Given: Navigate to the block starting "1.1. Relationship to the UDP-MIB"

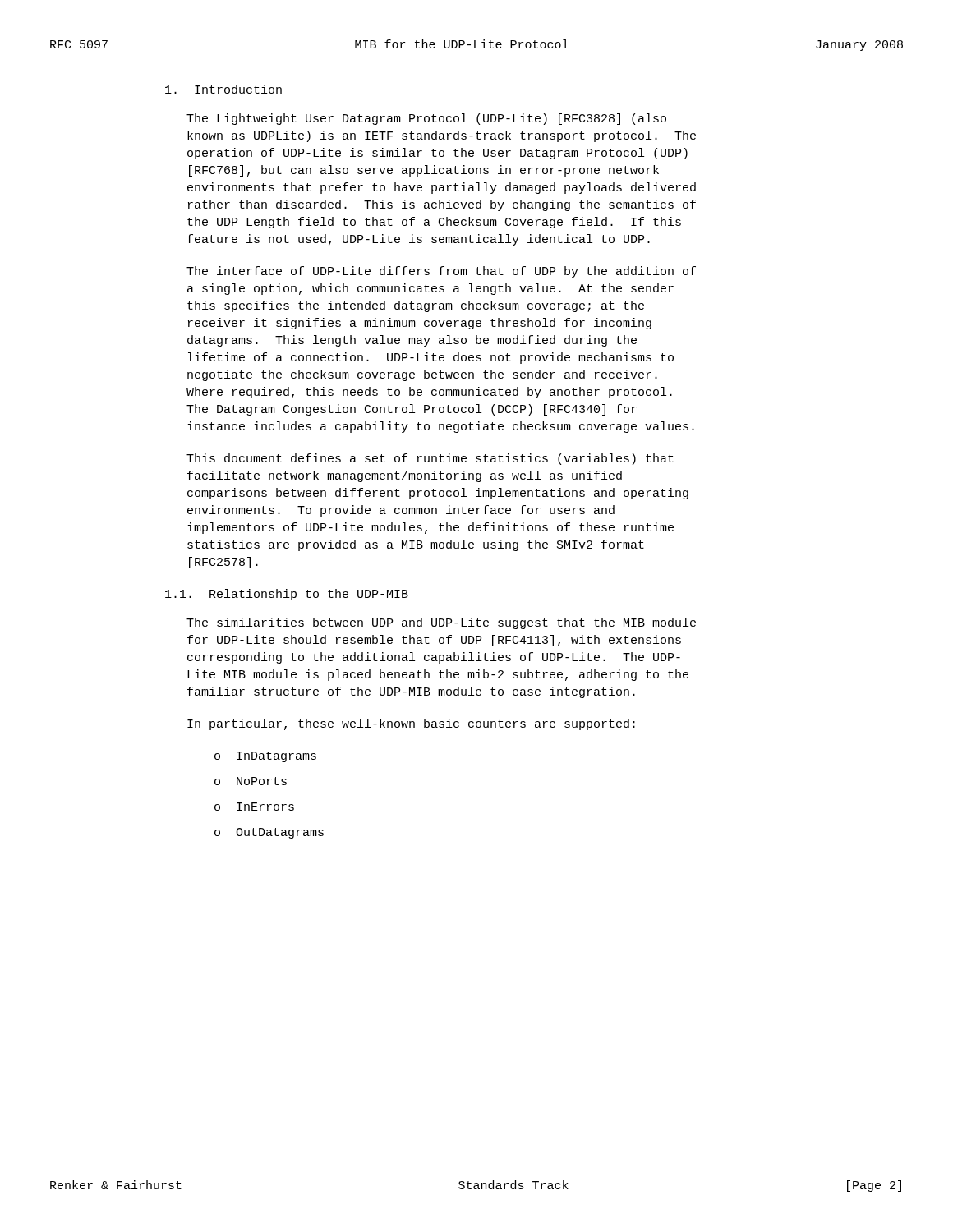Looking at the screenshot, I should tap(286, 595).
